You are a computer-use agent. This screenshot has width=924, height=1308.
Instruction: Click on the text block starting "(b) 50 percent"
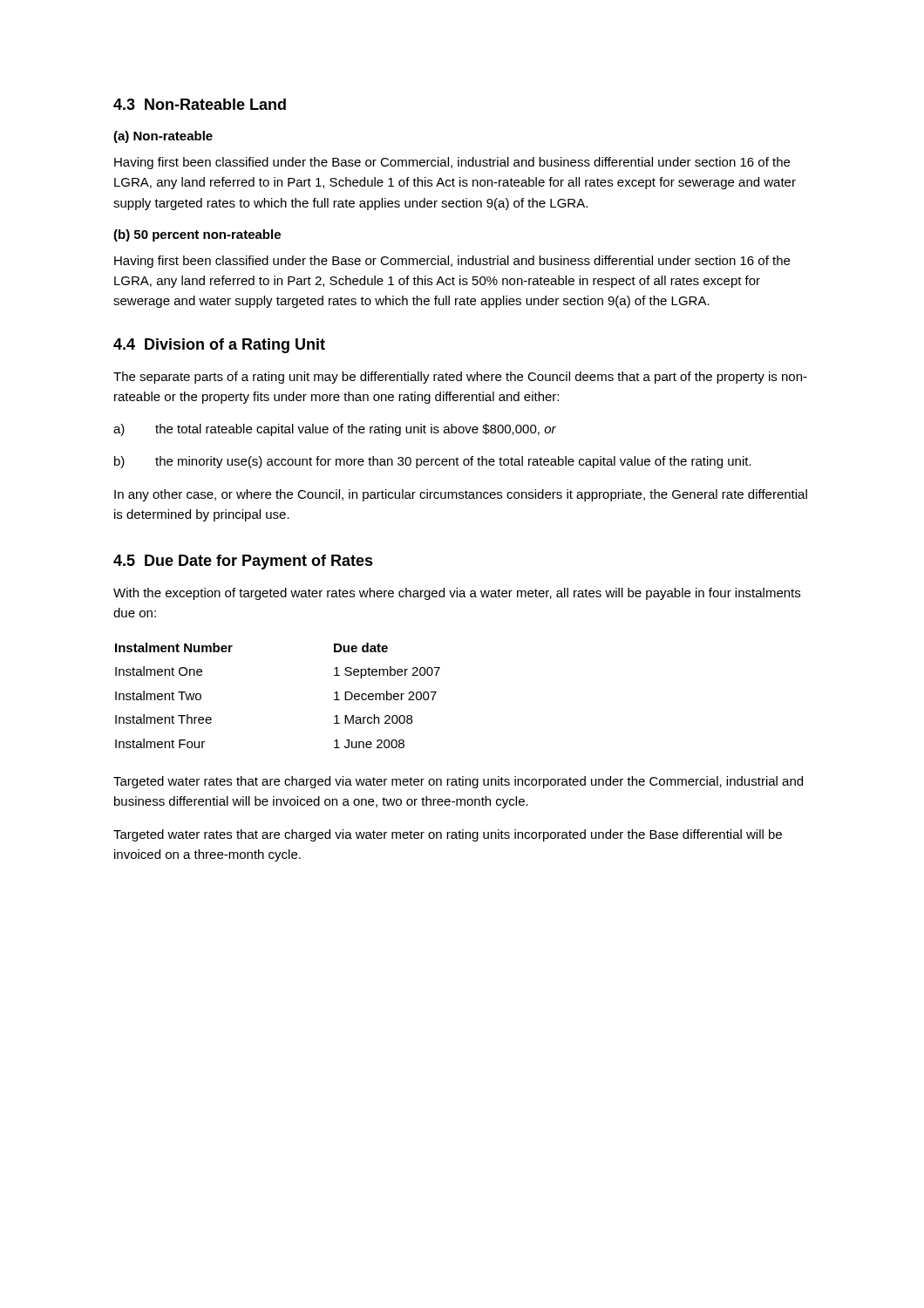pyautogui.click(x=197, y=234)
